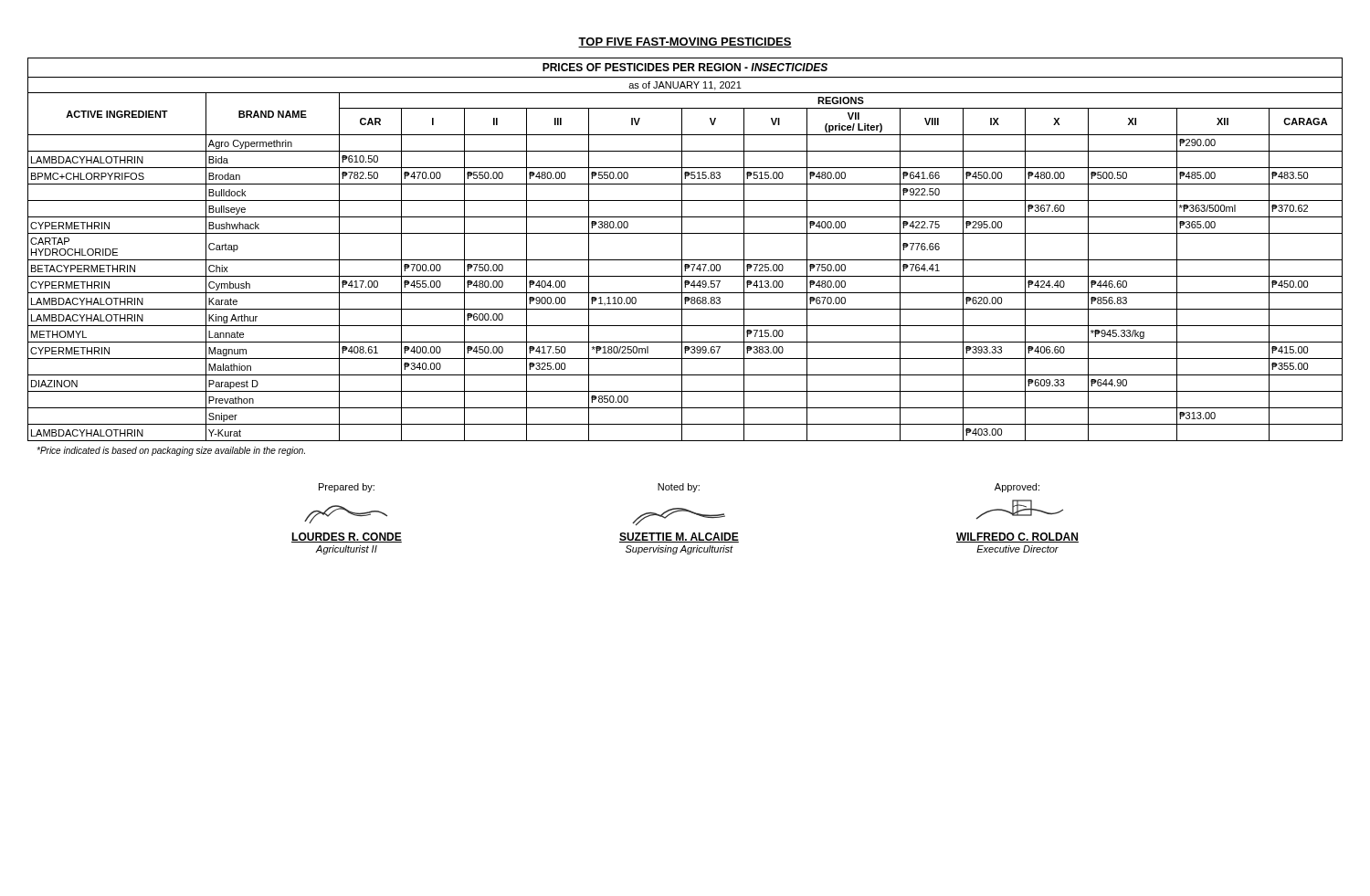This screenshot has width=1370, height=896.
Task: Point to "TOP FIVE FAST-MOVING PESTICIDES"
Action: coord(685,42)
